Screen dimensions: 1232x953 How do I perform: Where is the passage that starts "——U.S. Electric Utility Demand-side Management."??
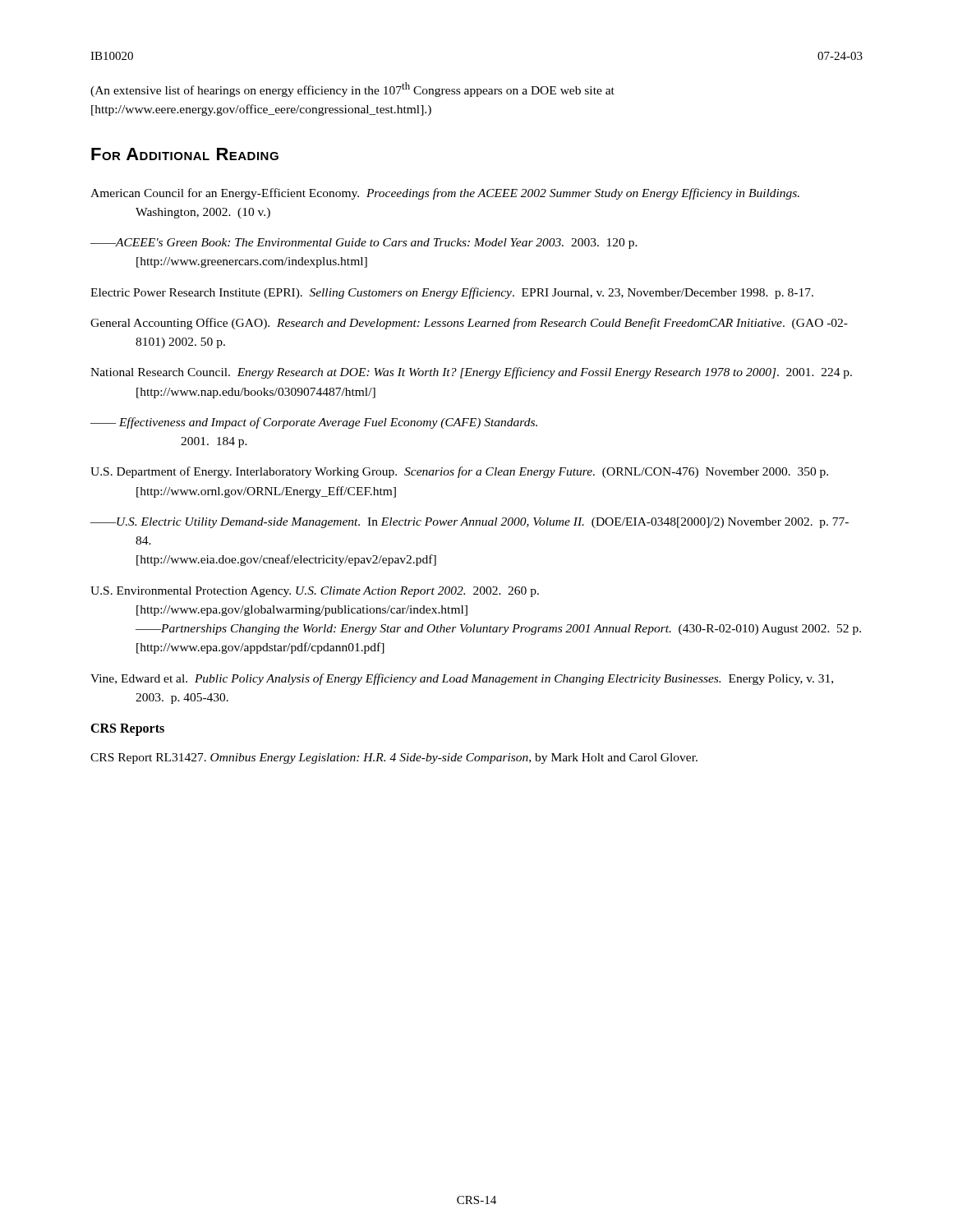tap(470, 523)
